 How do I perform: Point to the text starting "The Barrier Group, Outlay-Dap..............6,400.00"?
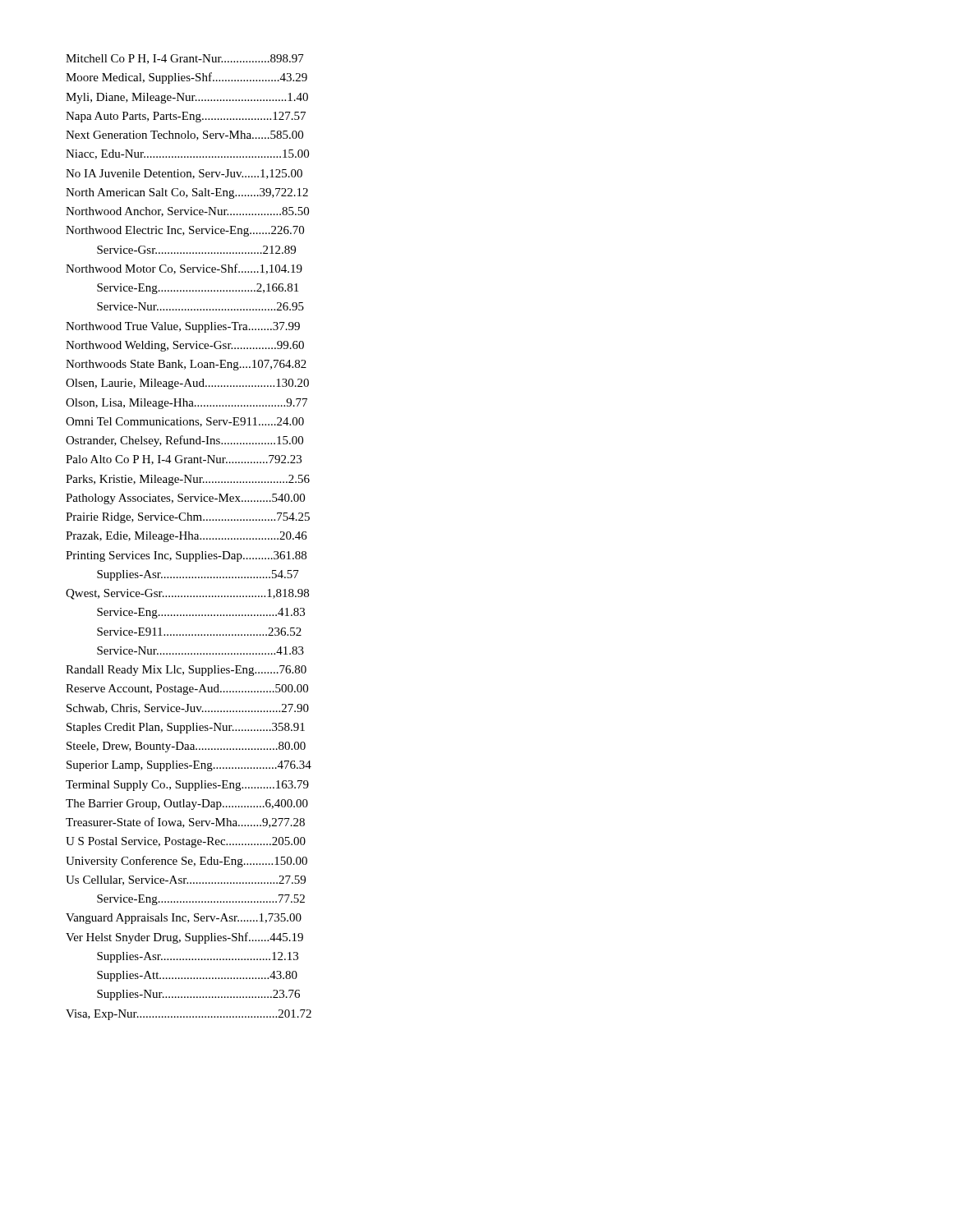click(x=187, y=803)
